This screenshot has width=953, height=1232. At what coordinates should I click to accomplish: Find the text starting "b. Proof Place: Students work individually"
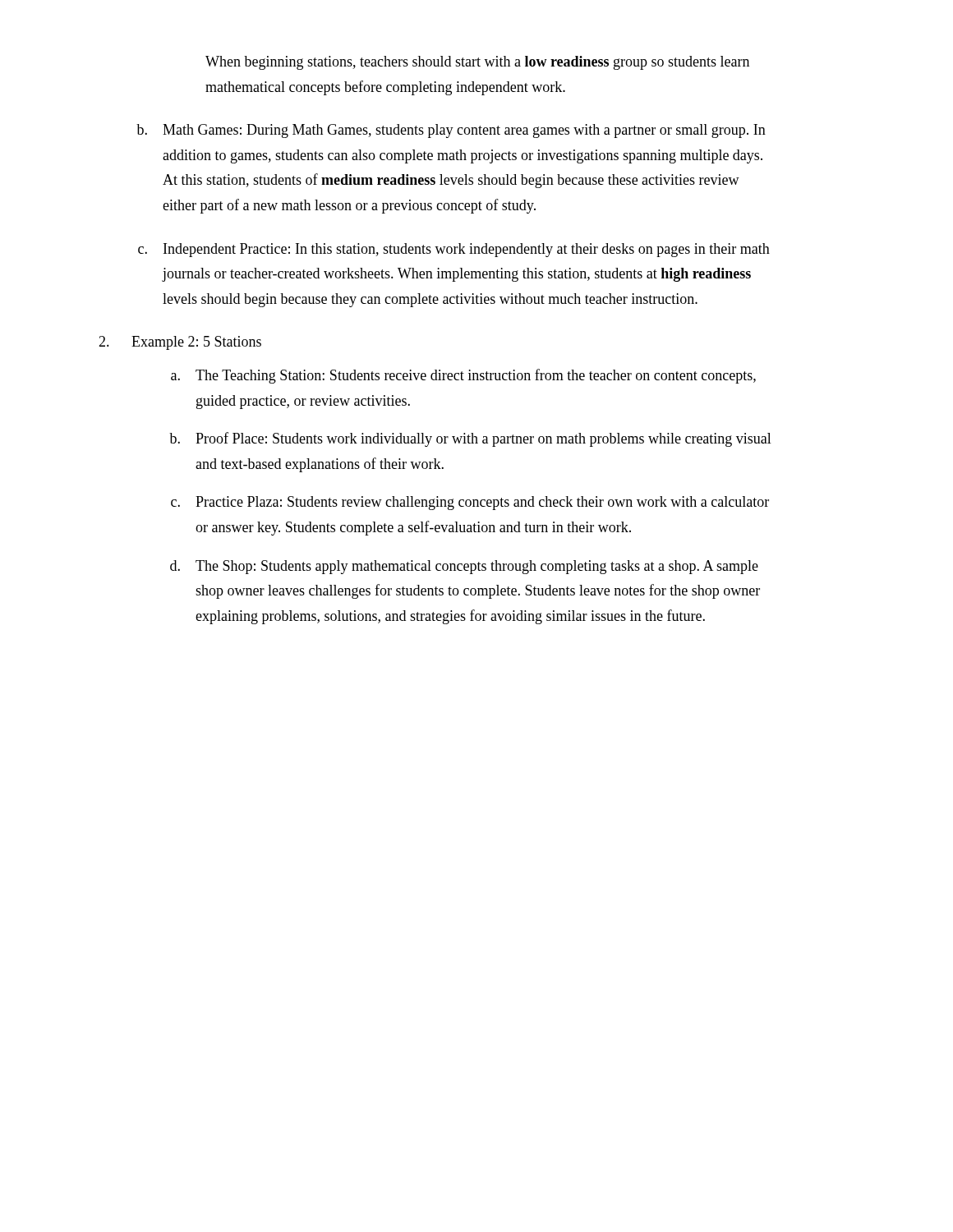click(x=452, y=452)
